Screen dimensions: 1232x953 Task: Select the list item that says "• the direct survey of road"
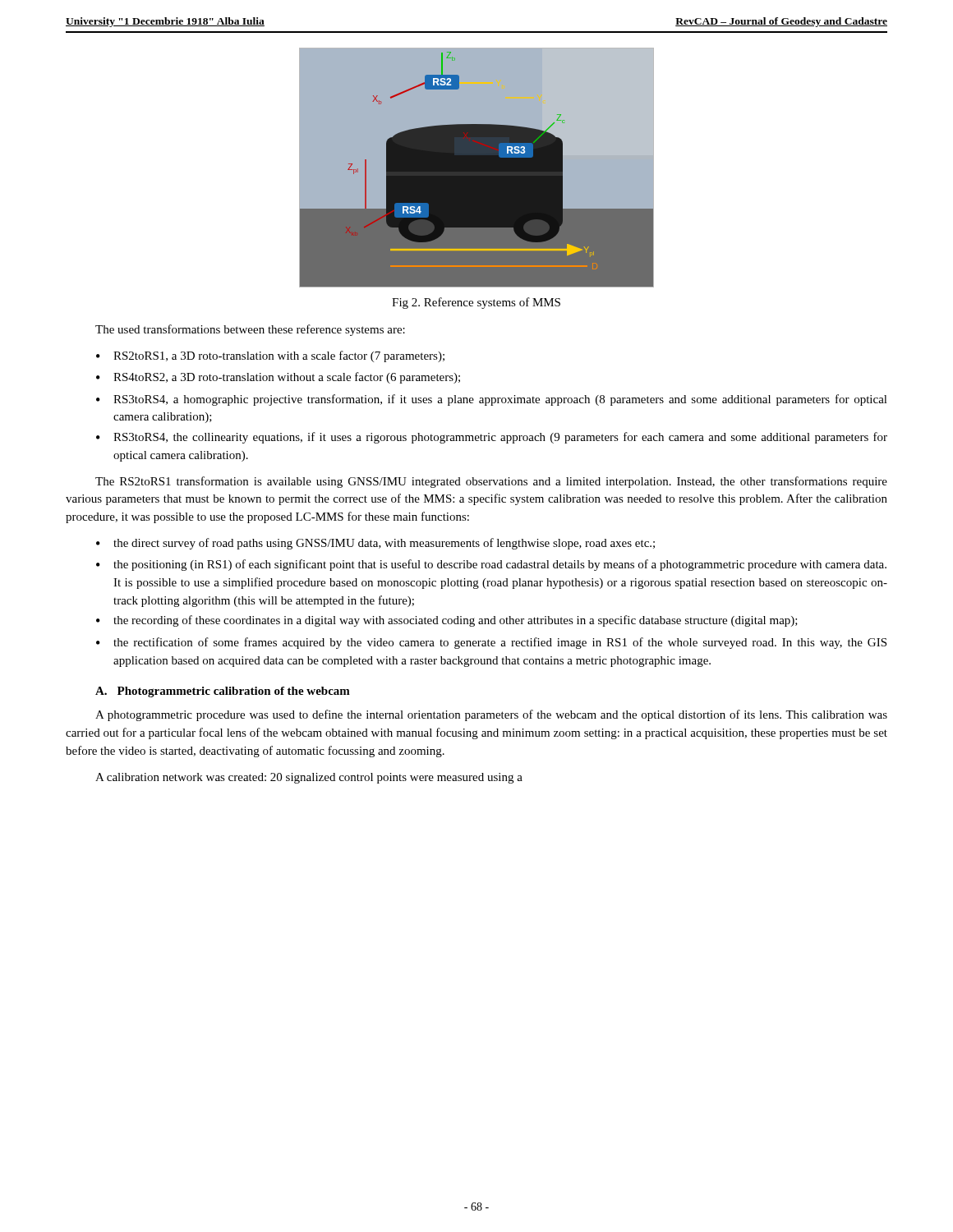[x=491, y=544]
